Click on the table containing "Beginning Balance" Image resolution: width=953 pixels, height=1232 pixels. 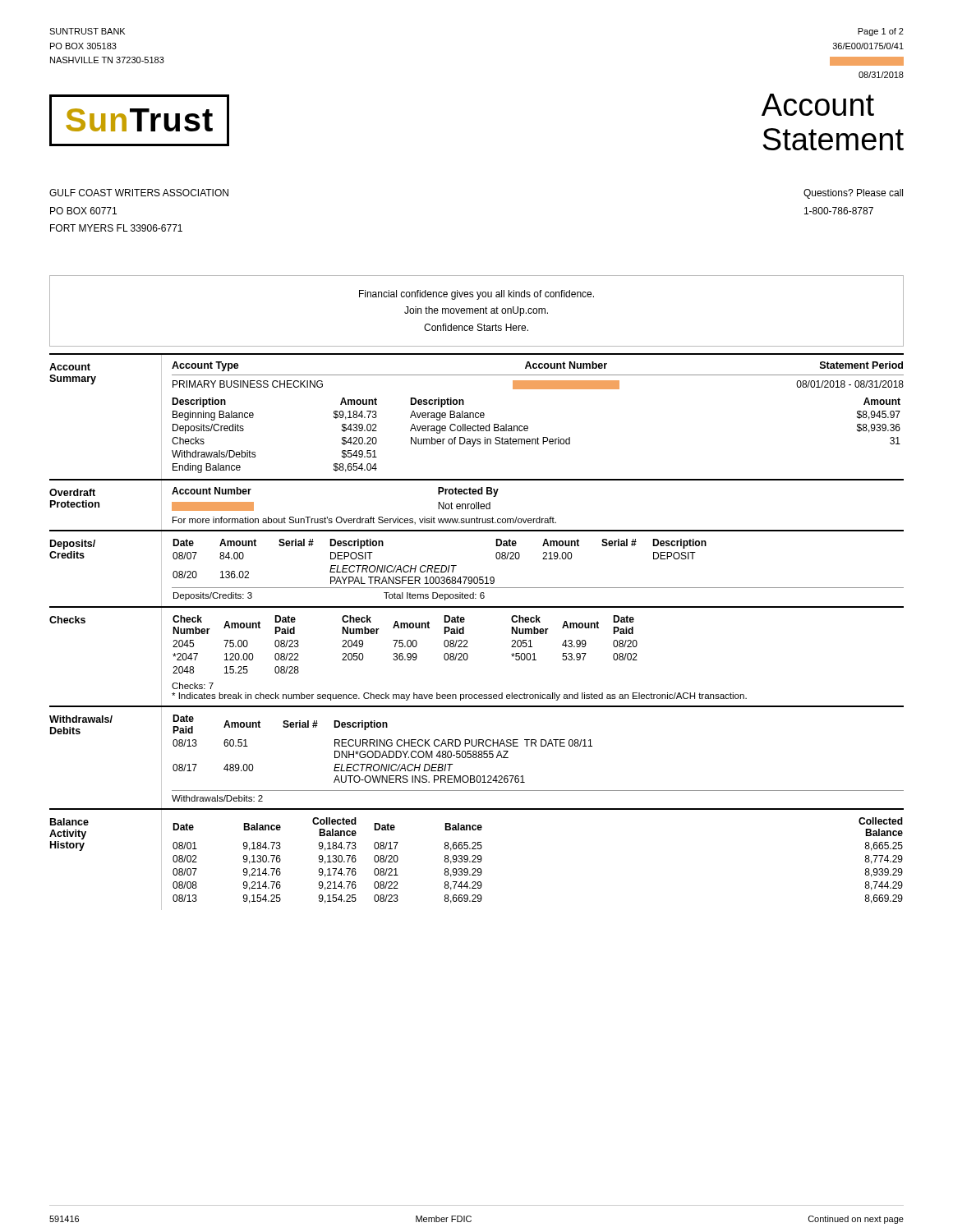(x=538, y=435)
